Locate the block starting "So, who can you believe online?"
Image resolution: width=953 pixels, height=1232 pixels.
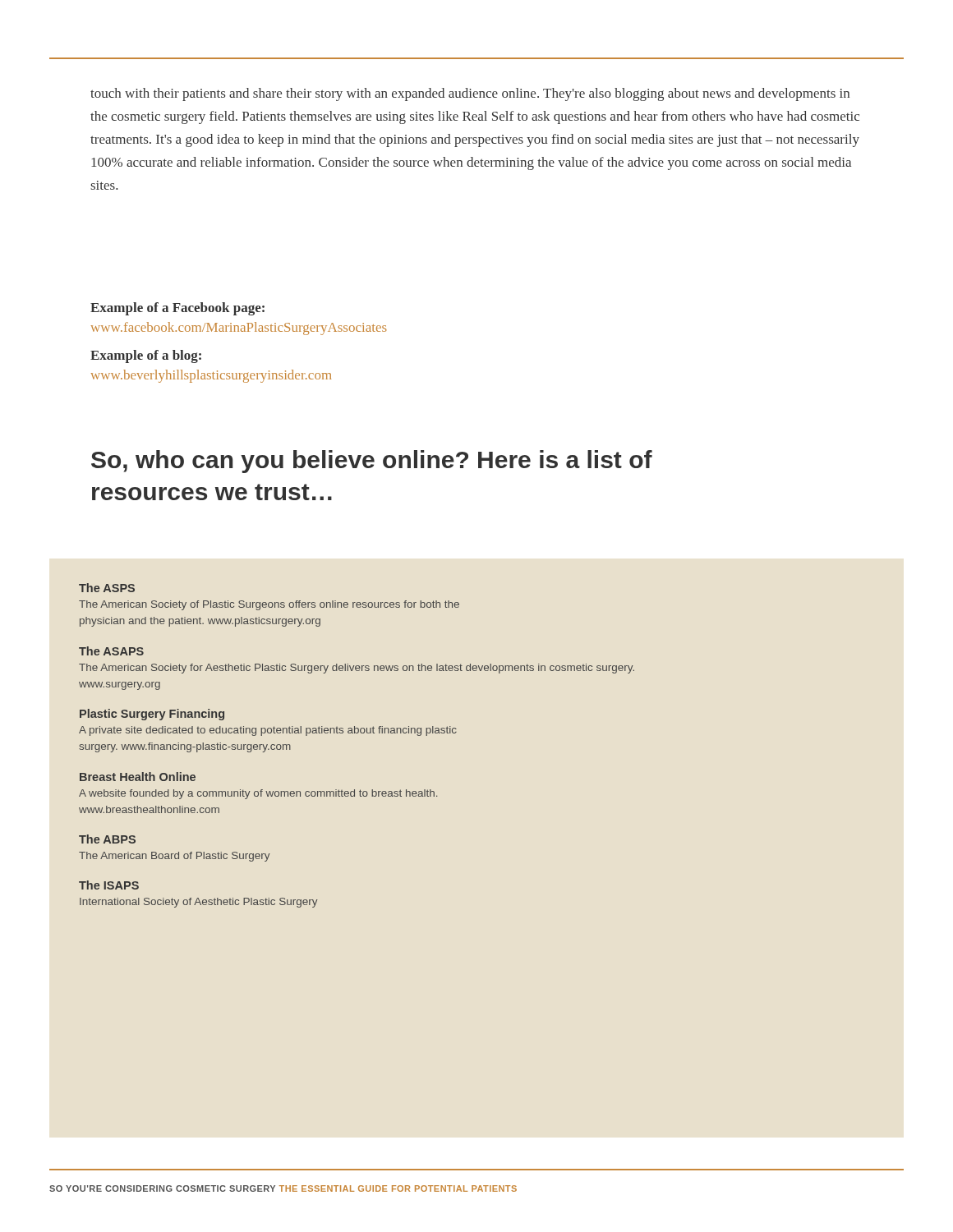click(476, 476)
